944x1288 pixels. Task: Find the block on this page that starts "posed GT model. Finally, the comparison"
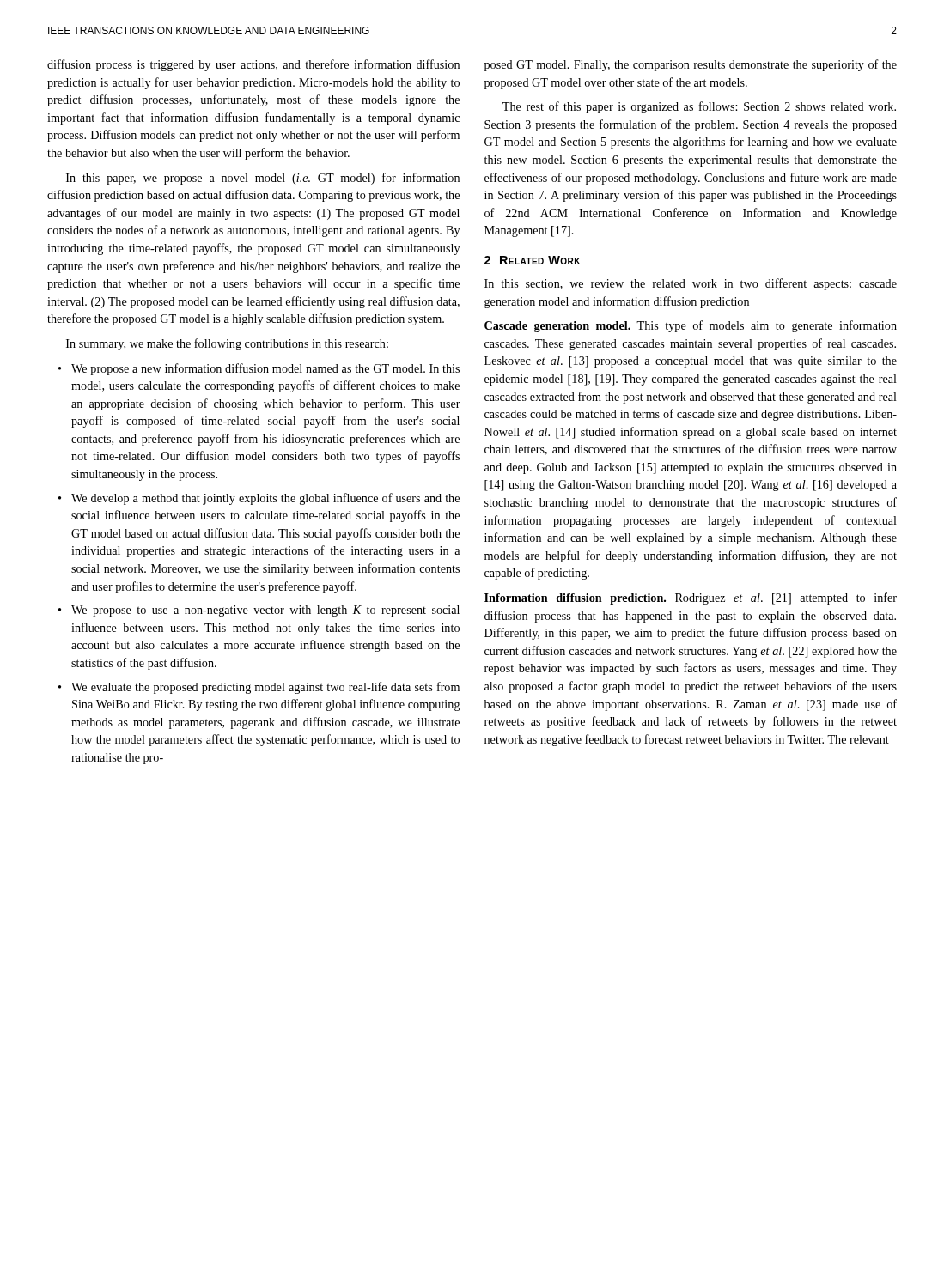click(x=690, y=73)
